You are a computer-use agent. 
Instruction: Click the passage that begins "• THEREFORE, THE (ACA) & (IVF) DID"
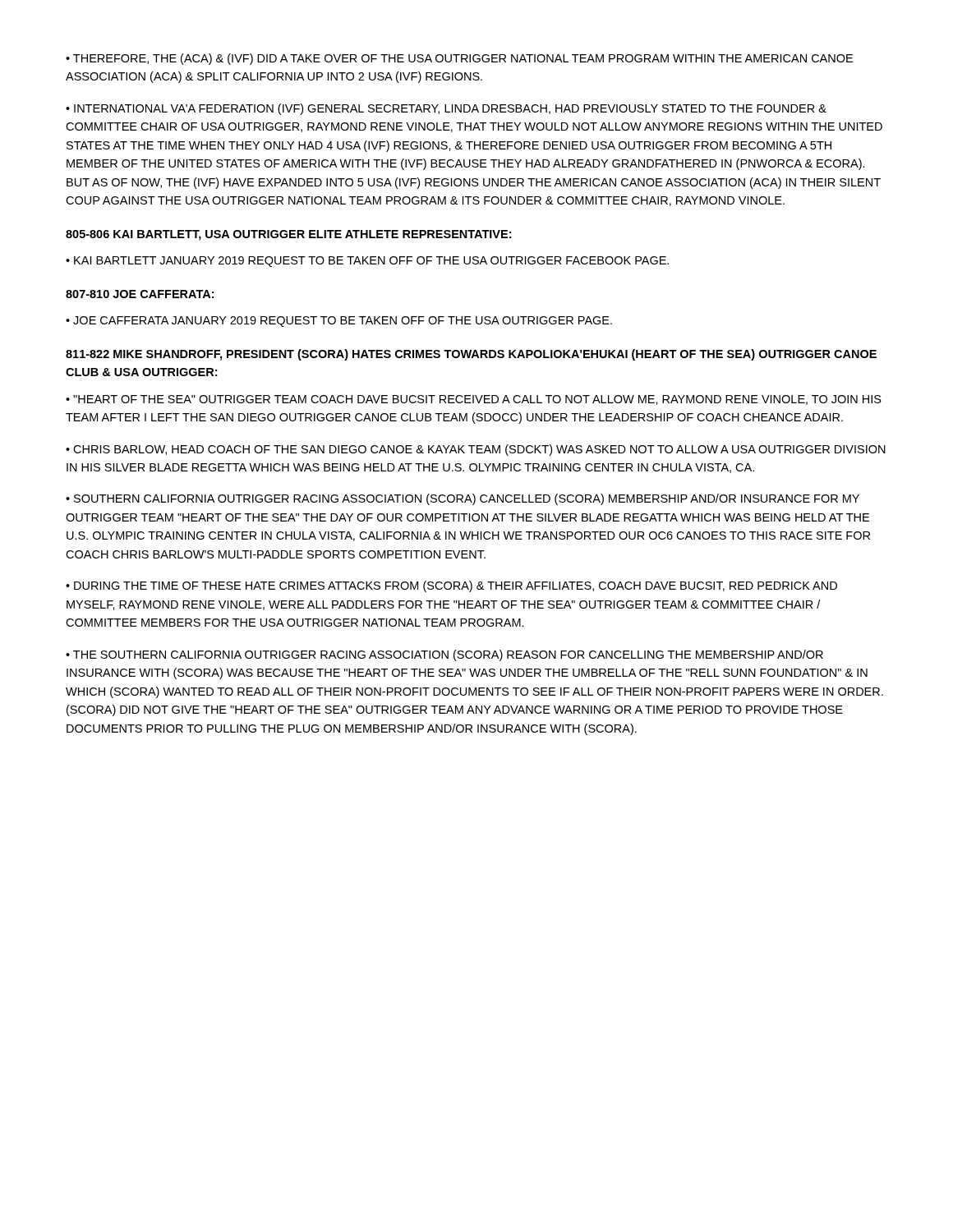460,68
